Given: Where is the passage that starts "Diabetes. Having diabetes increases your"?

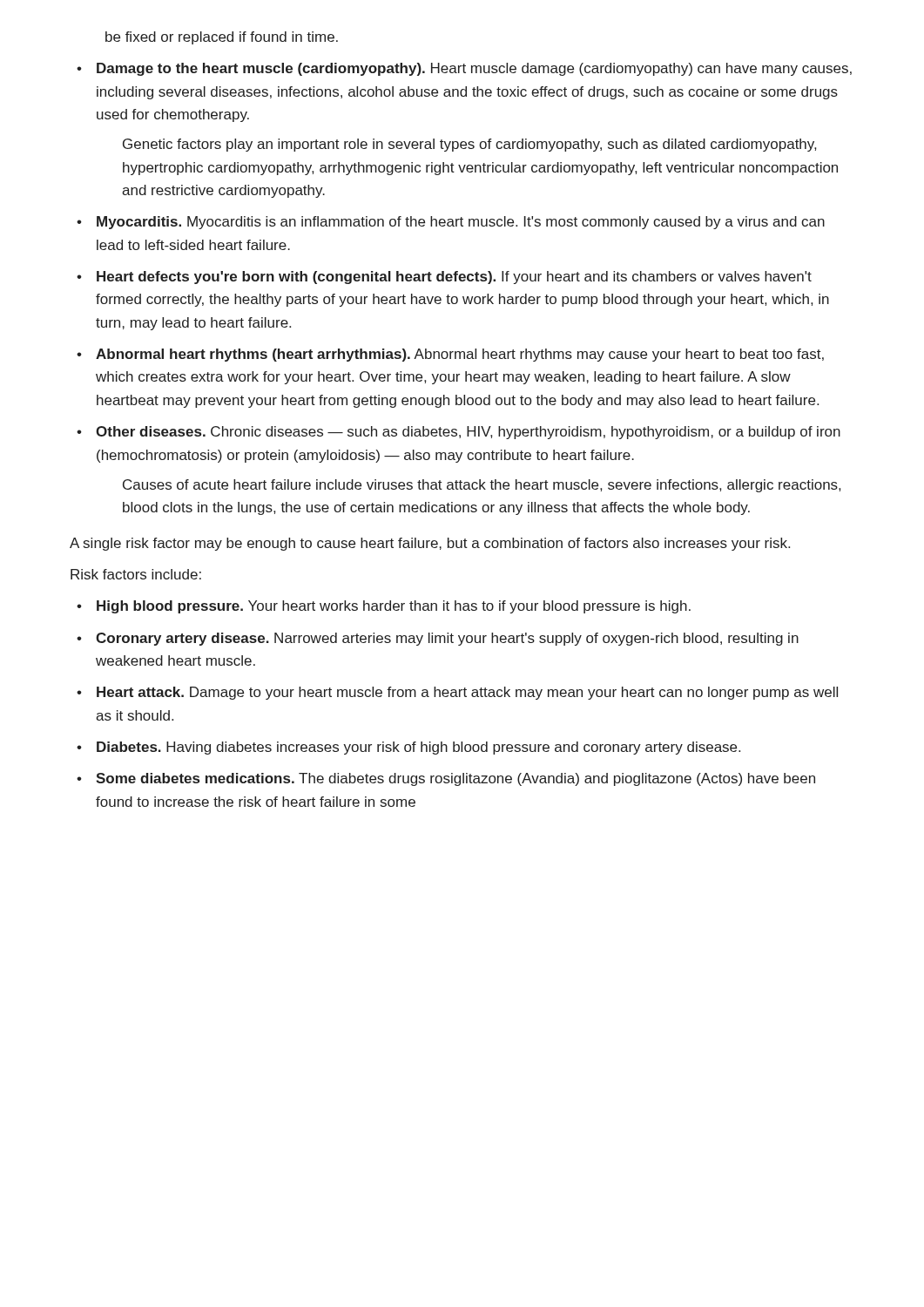Looking at the screenshot, I should click(x=419, y=747).
